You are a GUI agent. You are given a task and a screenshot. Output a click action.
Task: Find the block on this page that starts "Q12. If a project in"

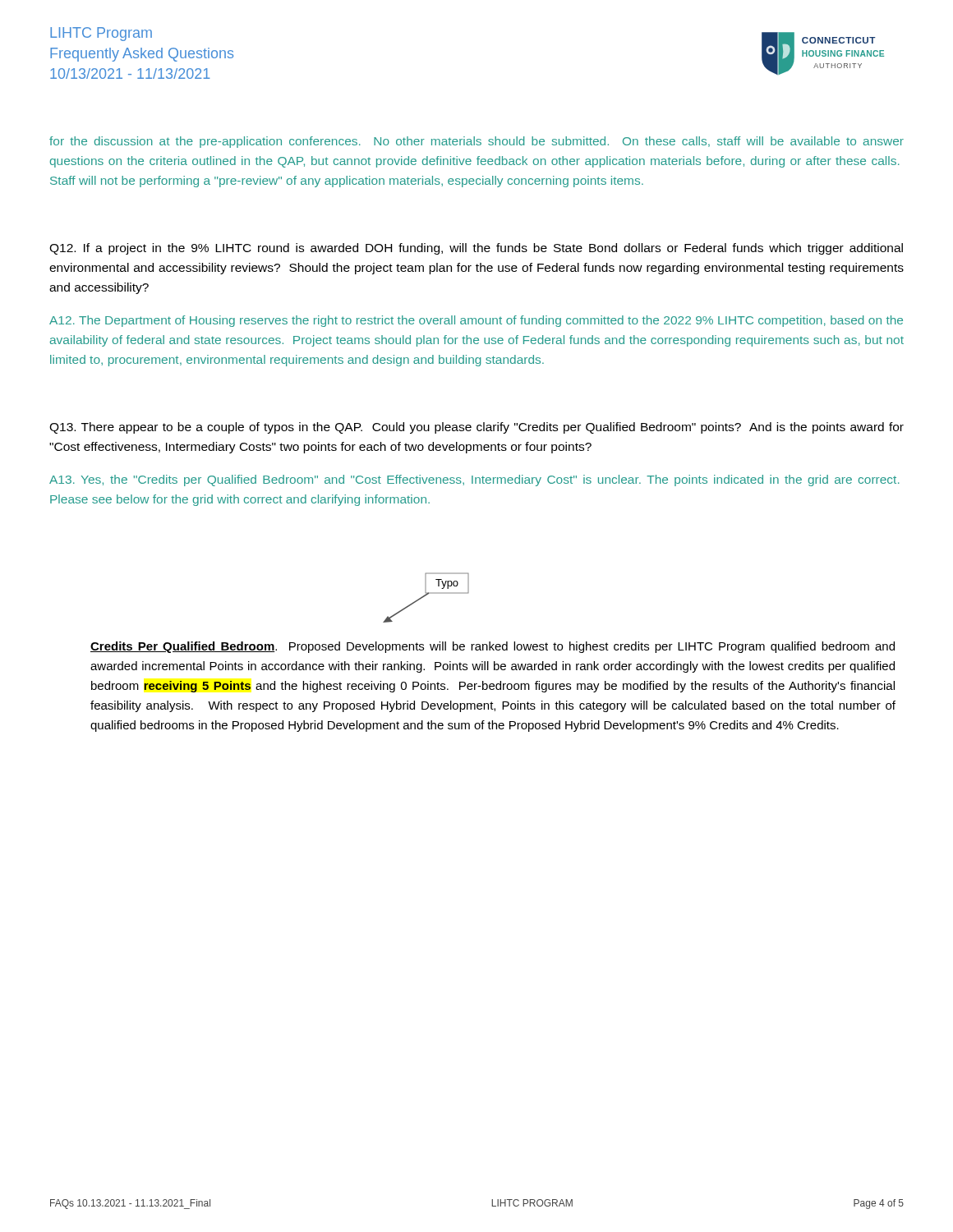(x=476, y=267)
